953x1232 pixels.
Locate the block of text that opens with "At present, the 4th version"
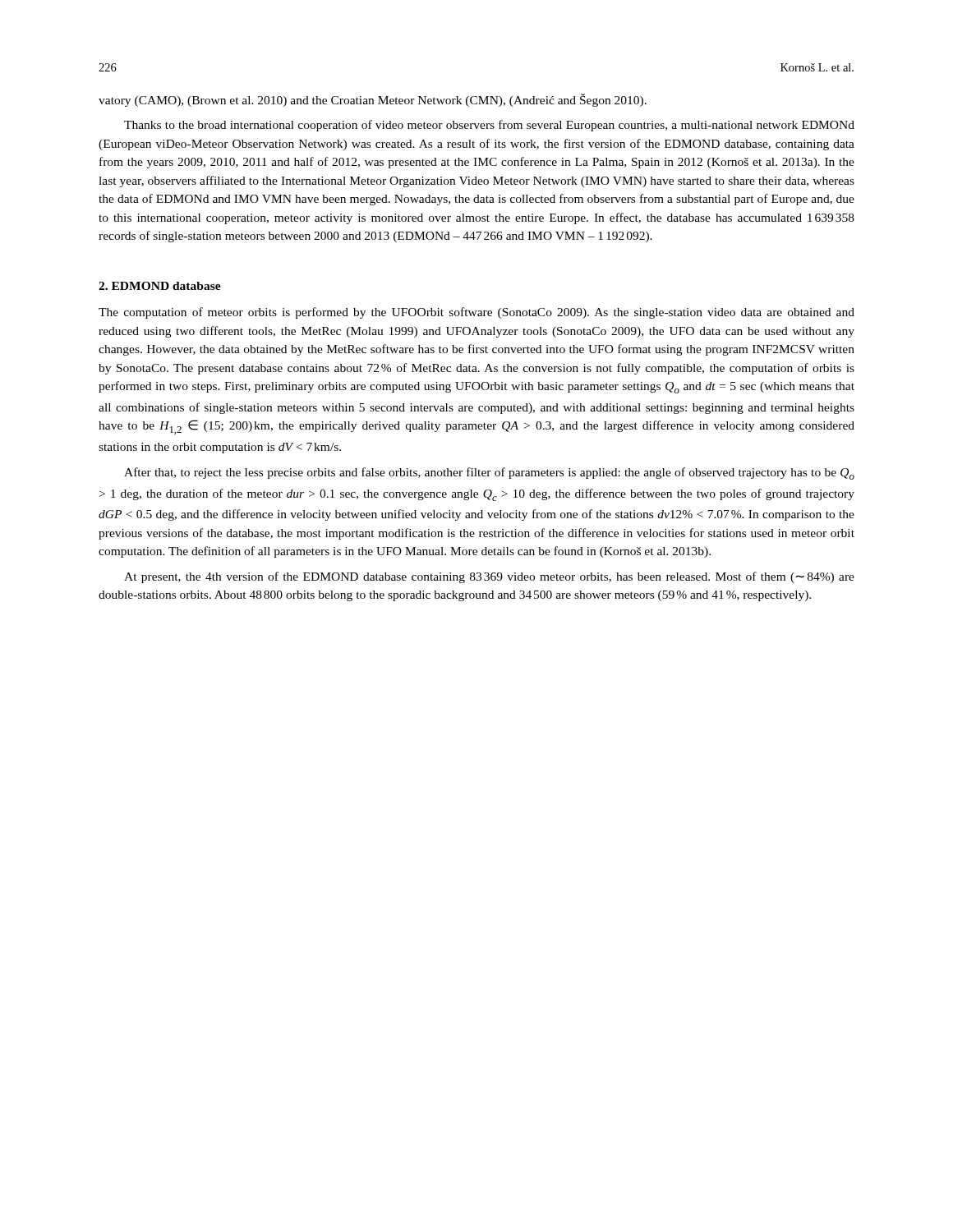pyautogui.click(x=476, y=586)
